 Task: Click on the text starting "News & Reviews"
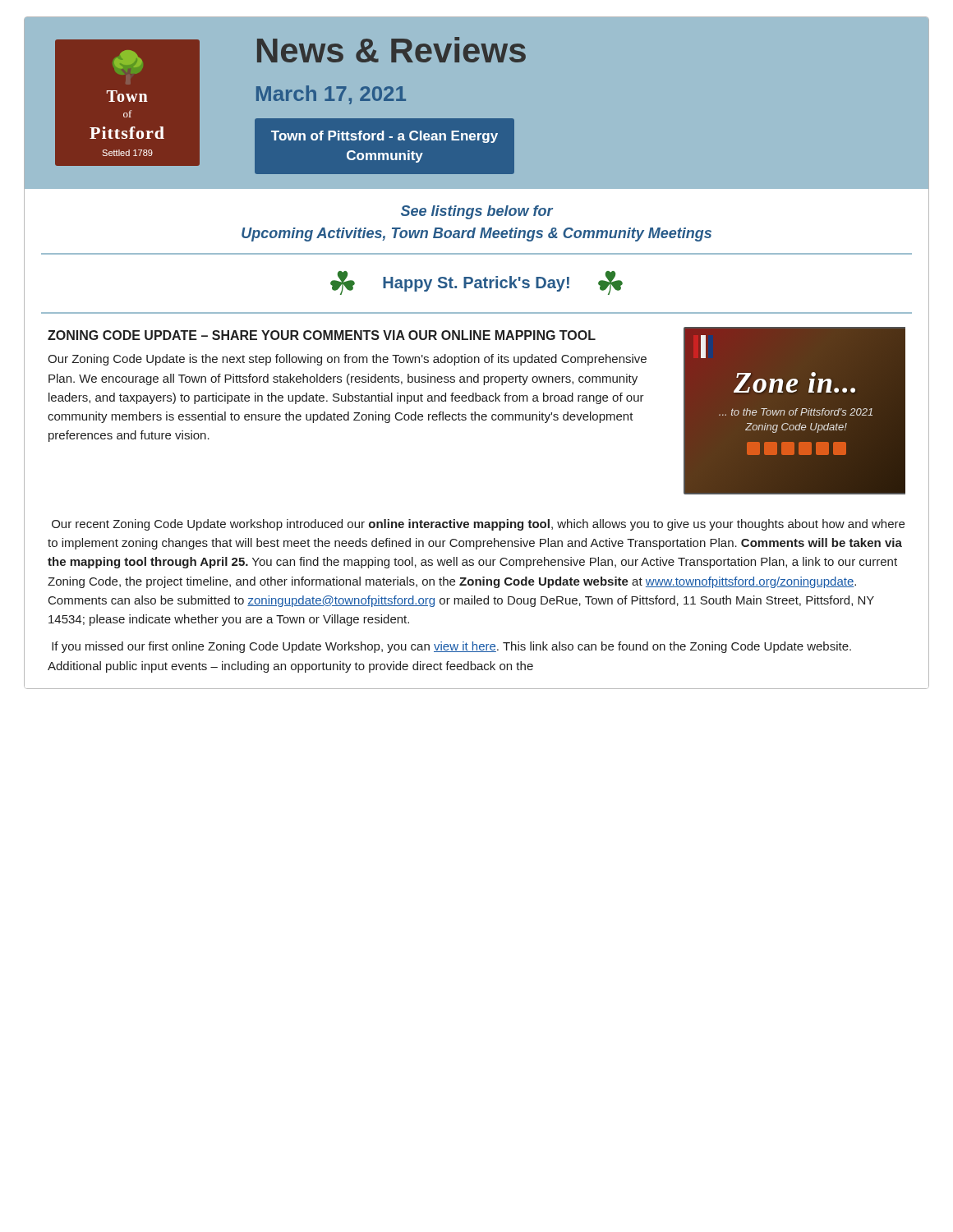(391, 51)
